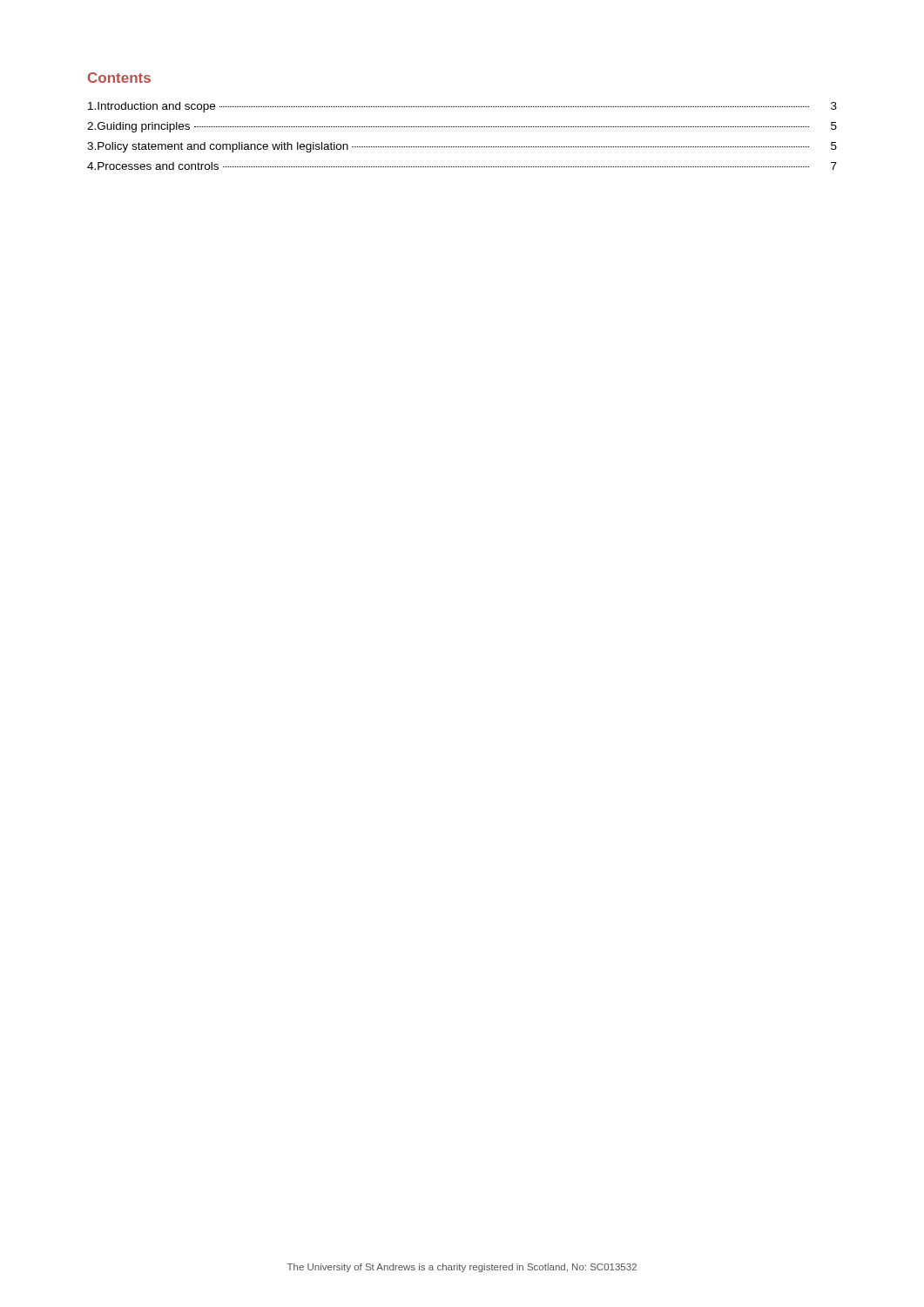Click on the text starting "Introduction and scope"
Image resolution: width=924 pixels, height=1307 pixels.
click(x=462, y=106)
